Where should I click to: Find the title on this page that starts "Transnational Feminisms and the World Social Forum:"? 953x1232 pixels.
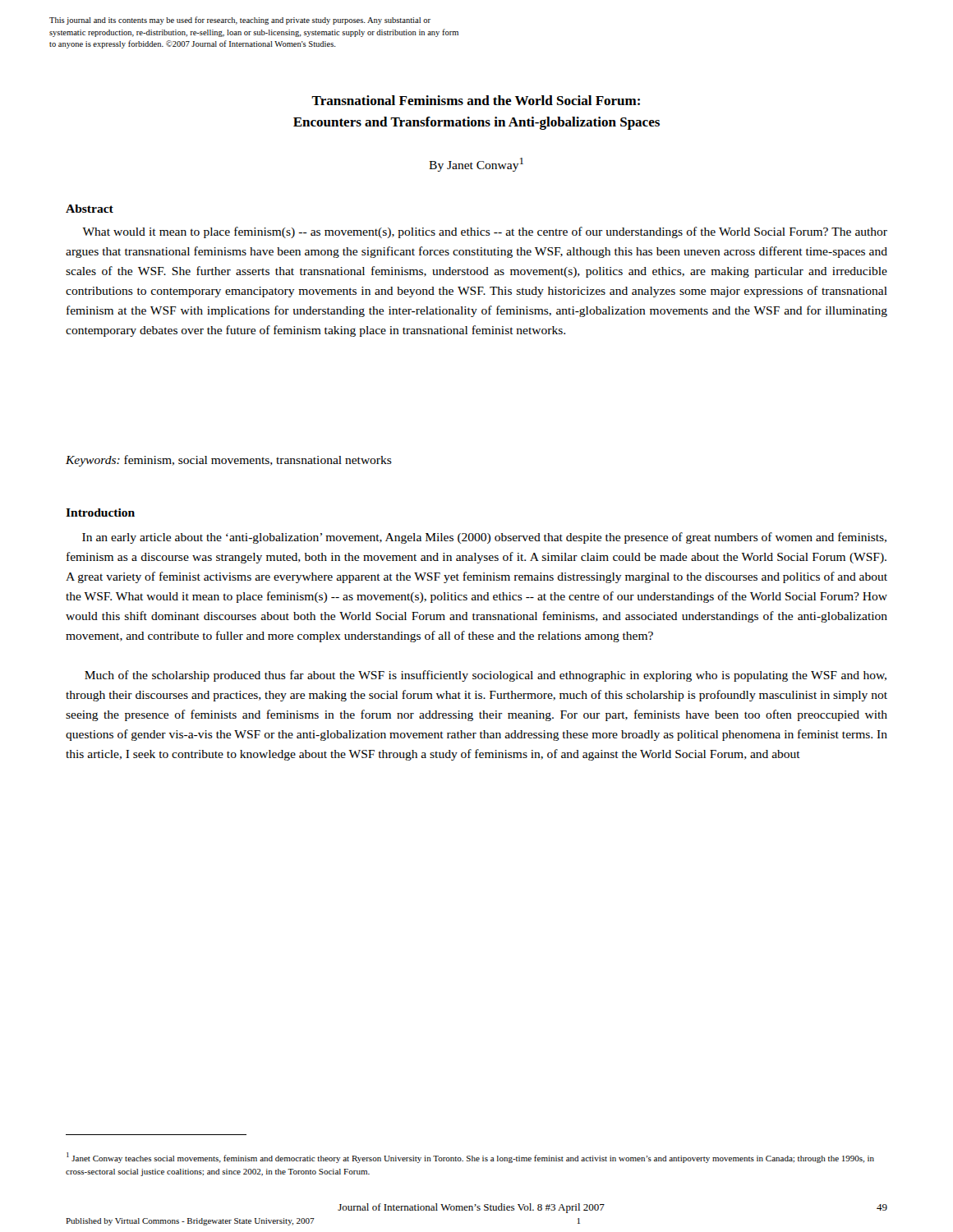476,111
